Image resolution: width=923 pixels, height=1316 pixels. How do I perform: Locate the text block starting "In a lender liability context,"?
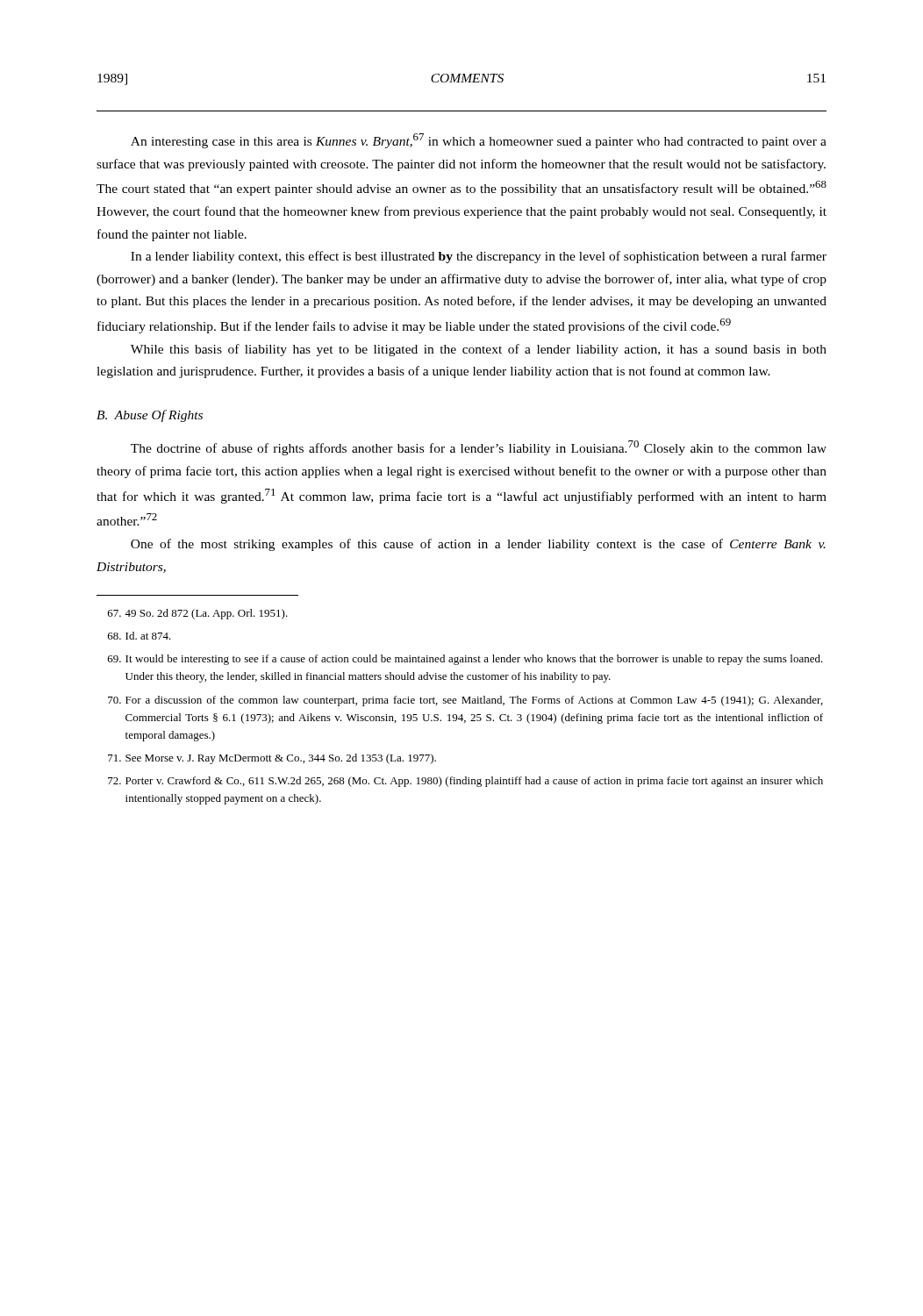coord(462,291)
